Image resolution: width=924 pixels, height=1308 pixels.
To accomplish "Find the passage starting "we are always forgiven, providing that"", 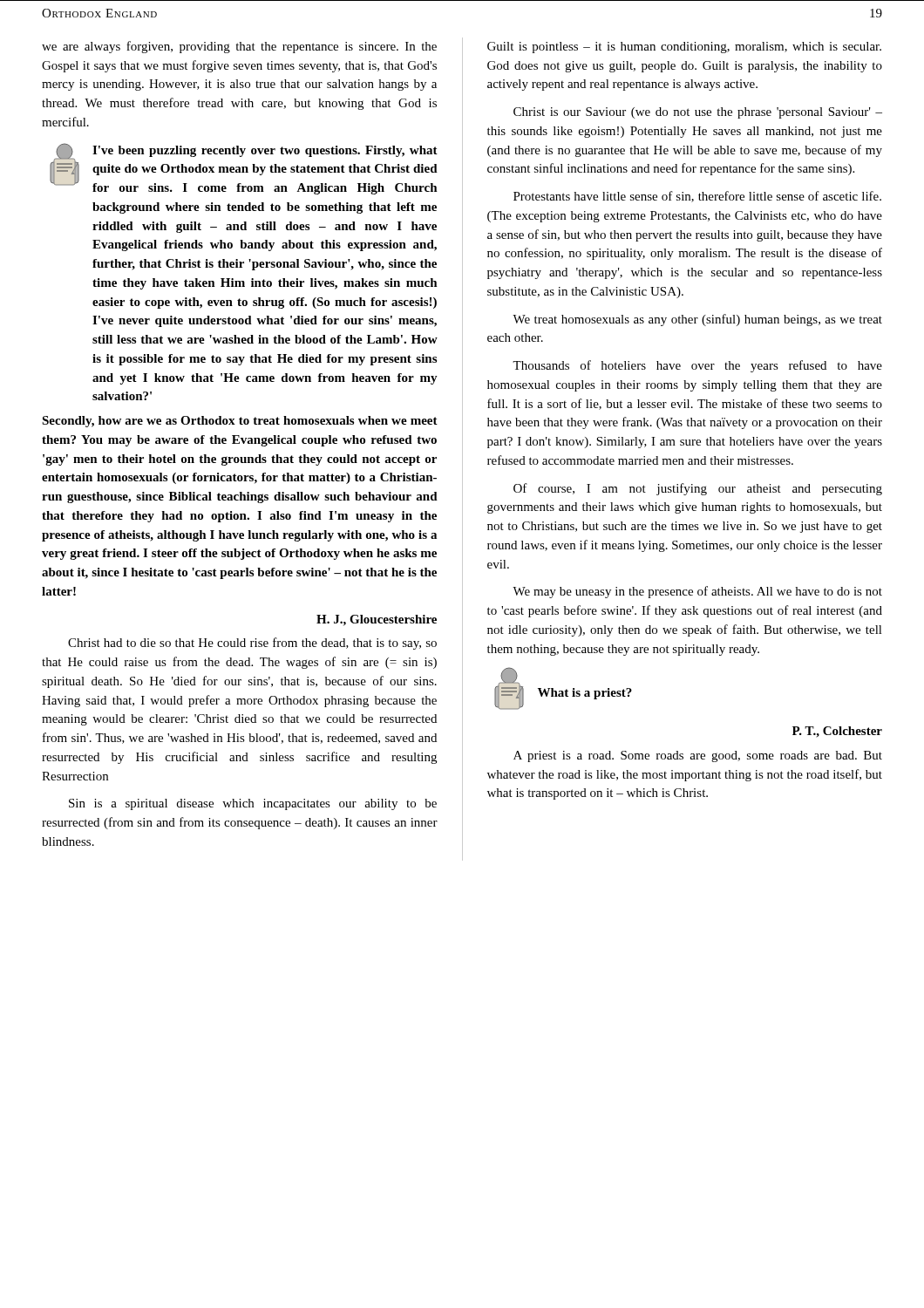I will pos(240,85).
